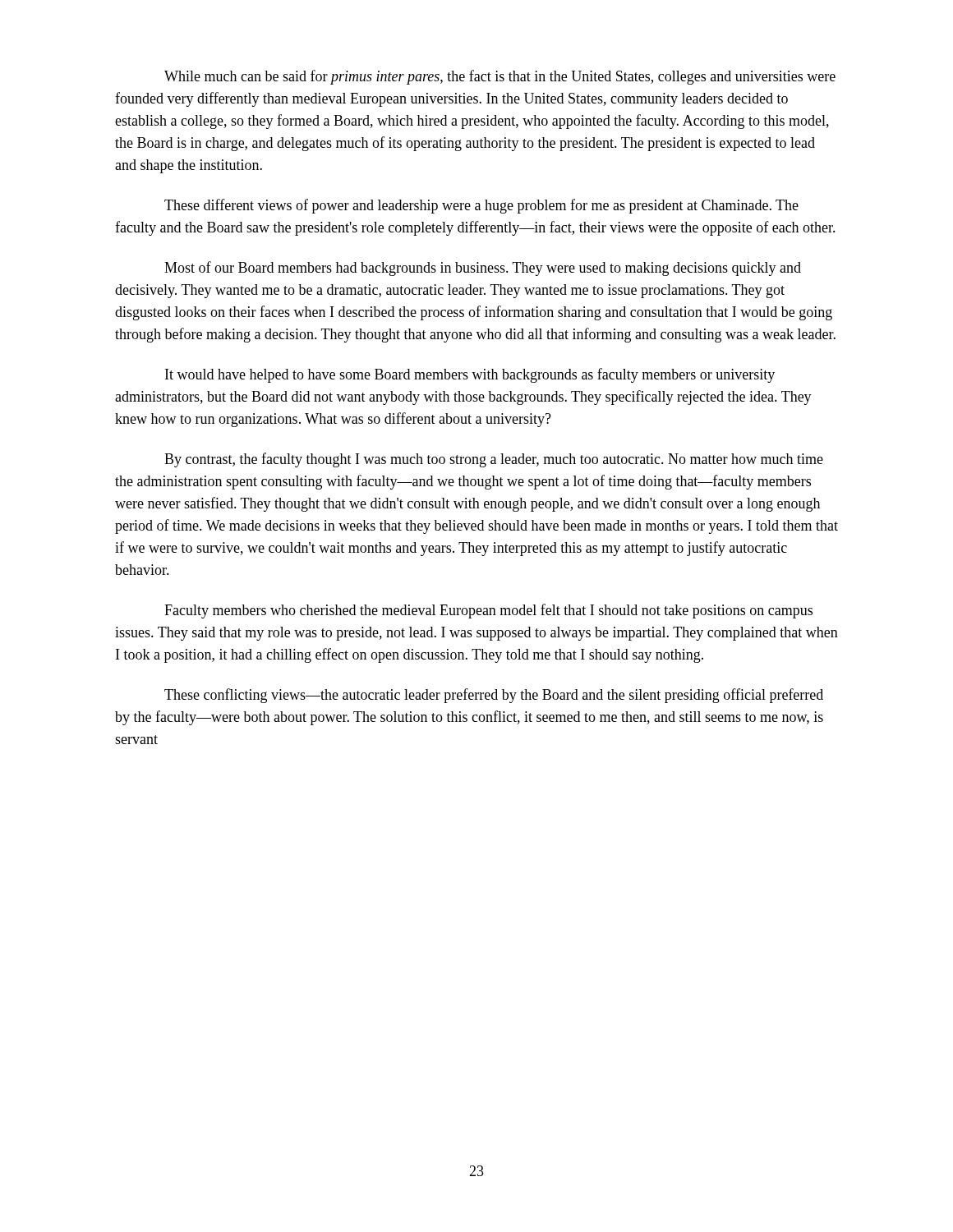Where is the passage that starts "These different views of power"?

pos(476,217)
